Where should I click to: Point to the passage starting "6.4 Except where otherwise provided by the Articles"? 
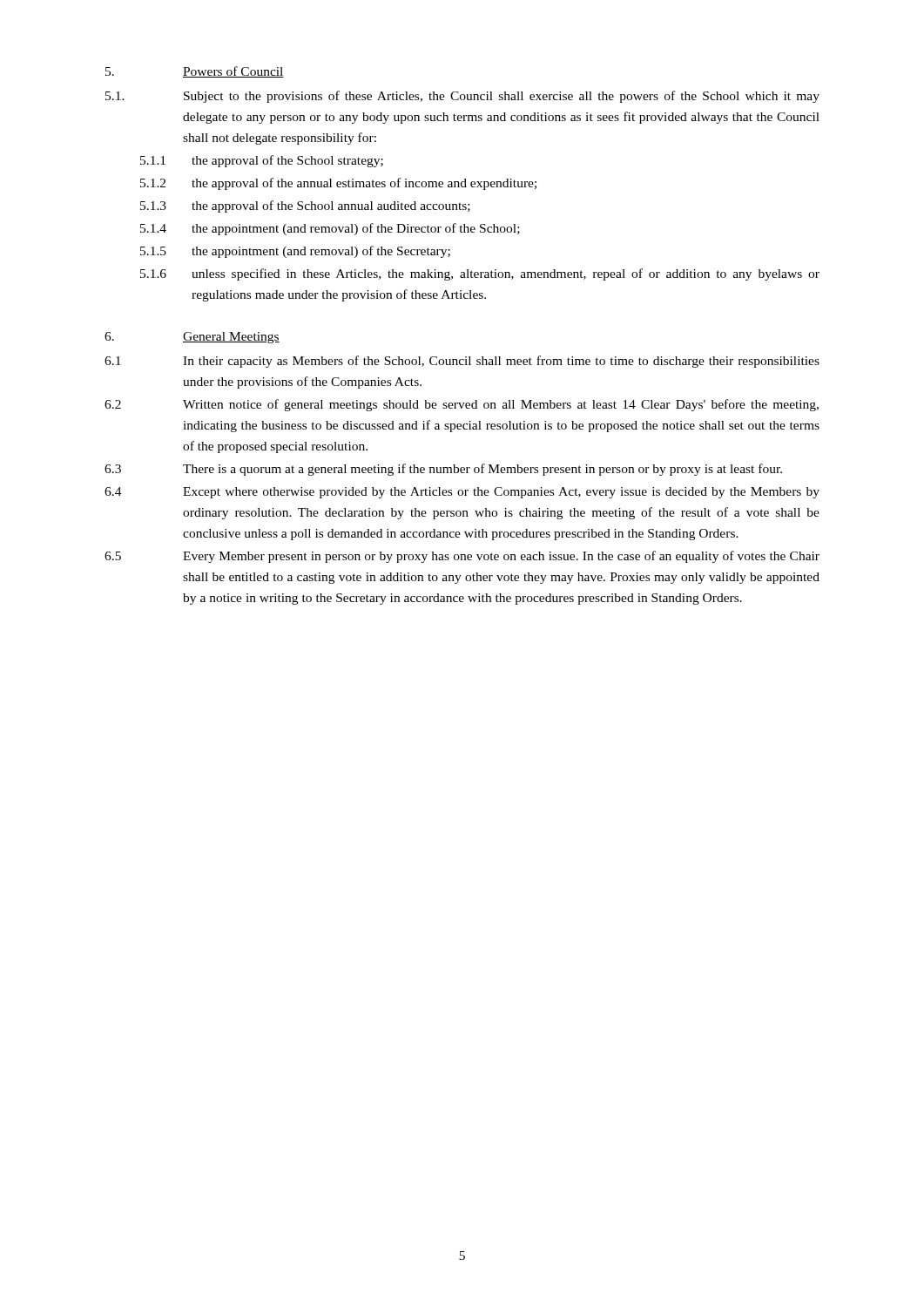[462, 513]
